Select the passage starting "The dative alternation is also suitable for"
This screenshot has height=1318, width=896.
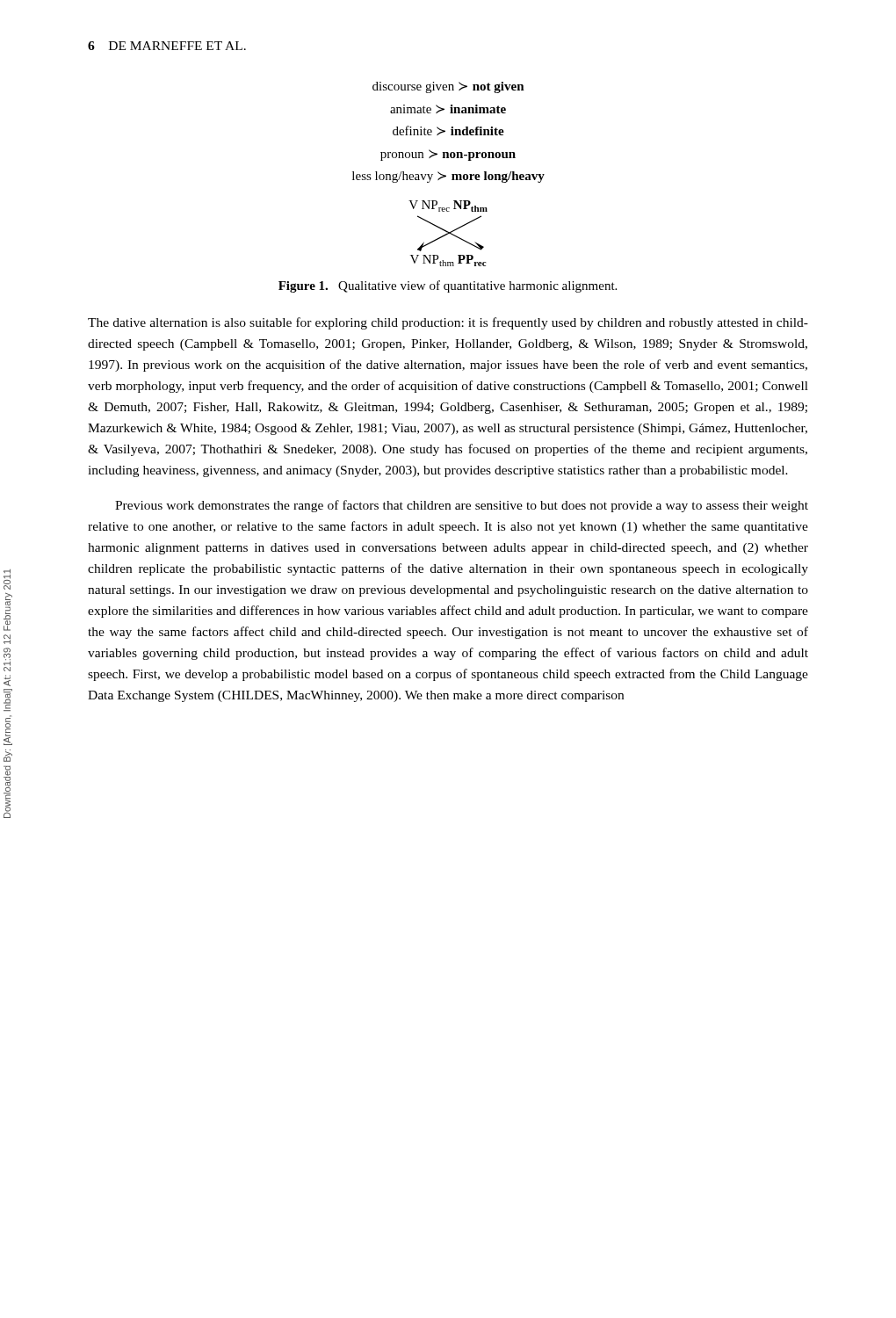click(x=448, y=396)
